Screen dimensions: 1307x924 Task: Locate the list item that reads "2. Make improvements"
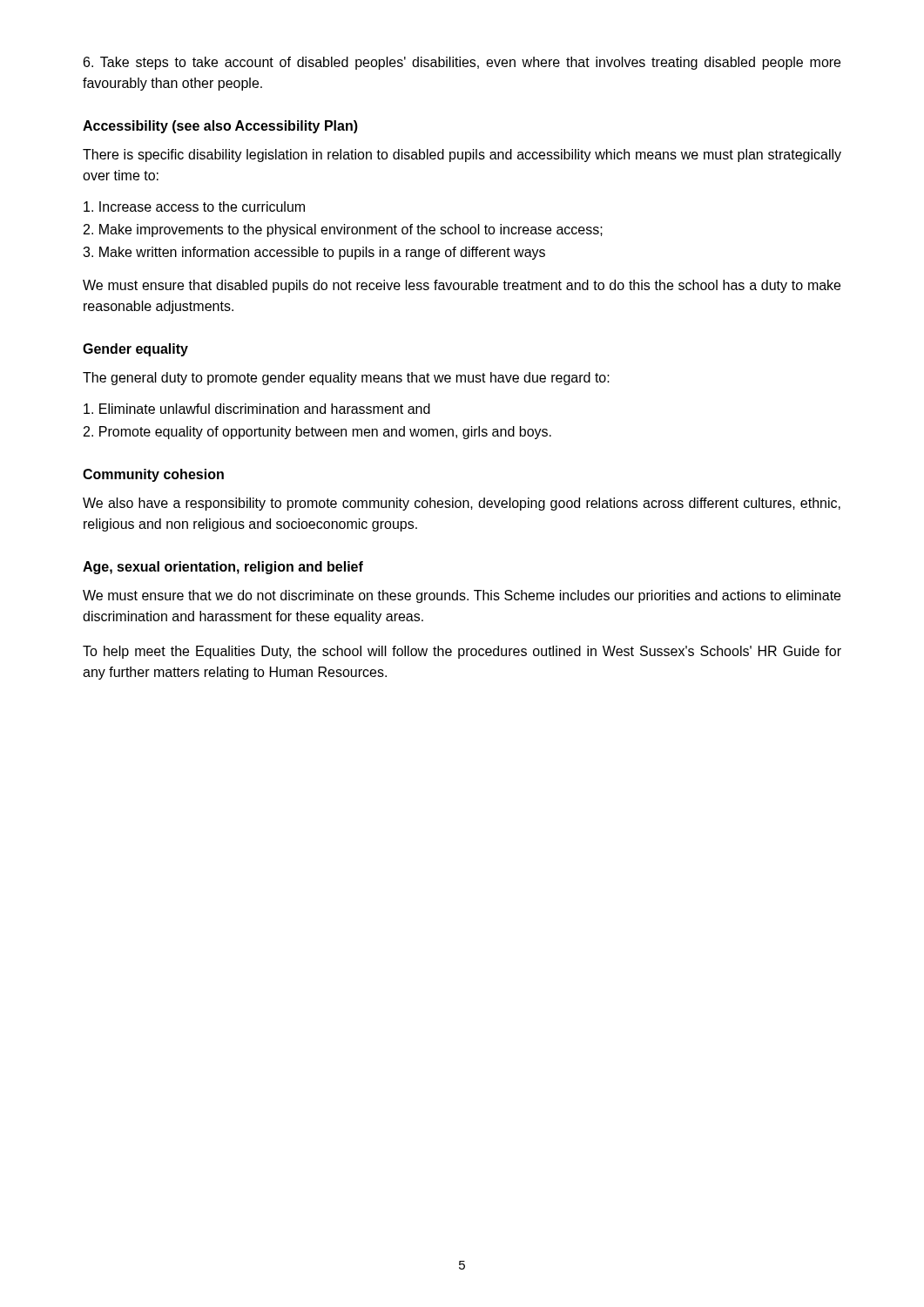[343, 230]
